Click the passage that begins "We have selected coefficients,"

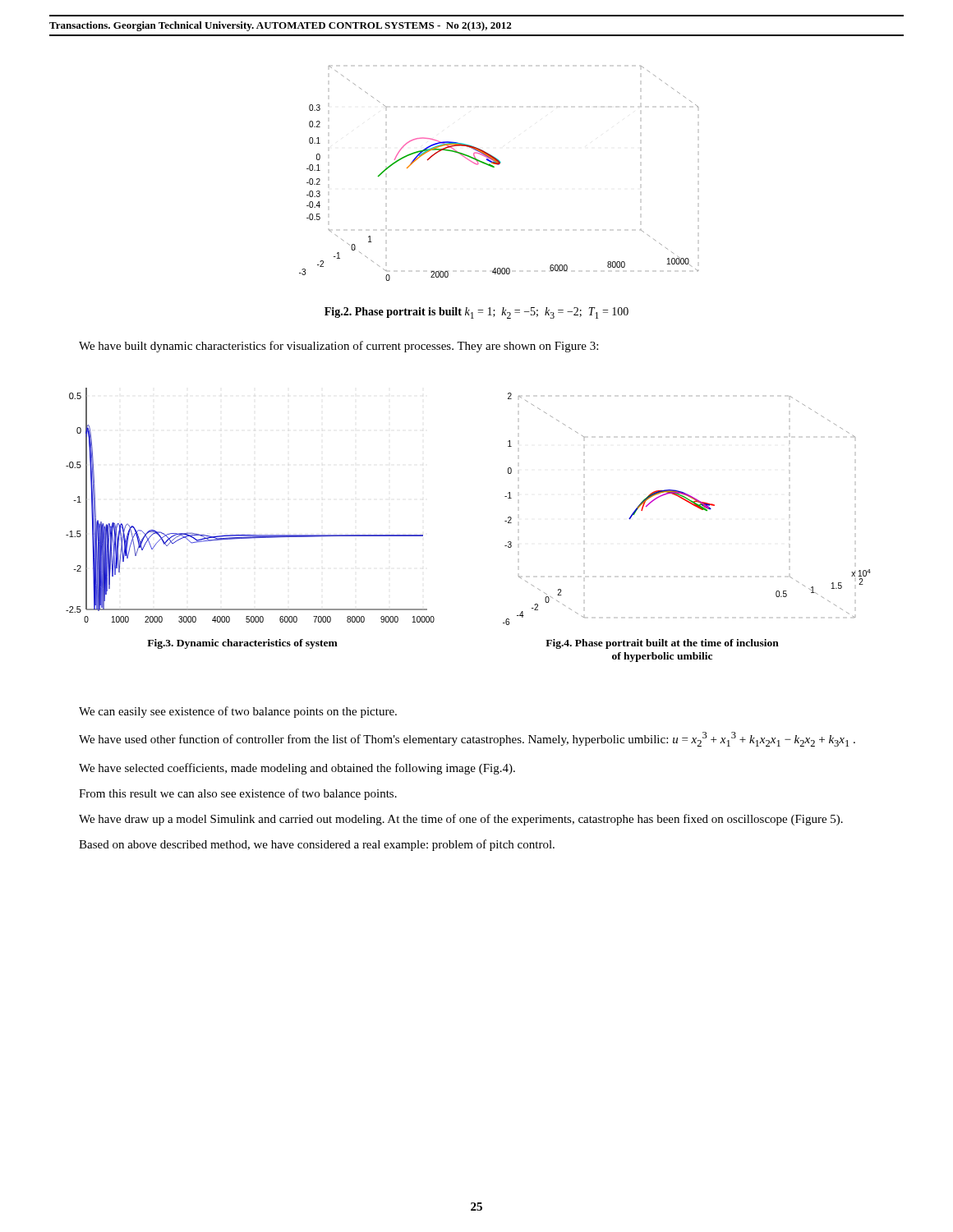297,768
